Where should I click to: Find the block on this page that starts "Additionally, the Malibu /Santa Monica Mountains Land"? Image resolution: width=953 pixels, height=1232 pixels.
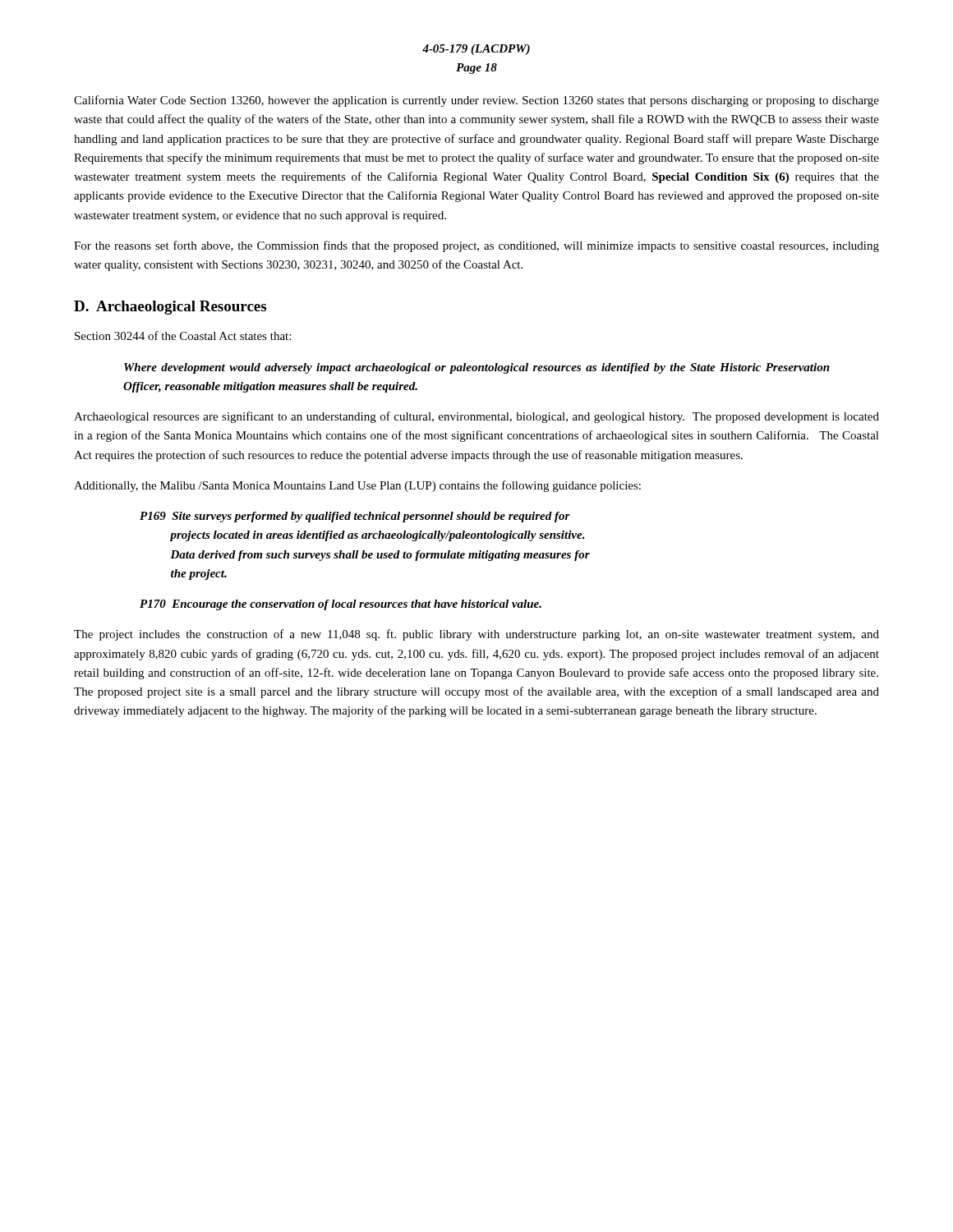(x=358, y=485)
